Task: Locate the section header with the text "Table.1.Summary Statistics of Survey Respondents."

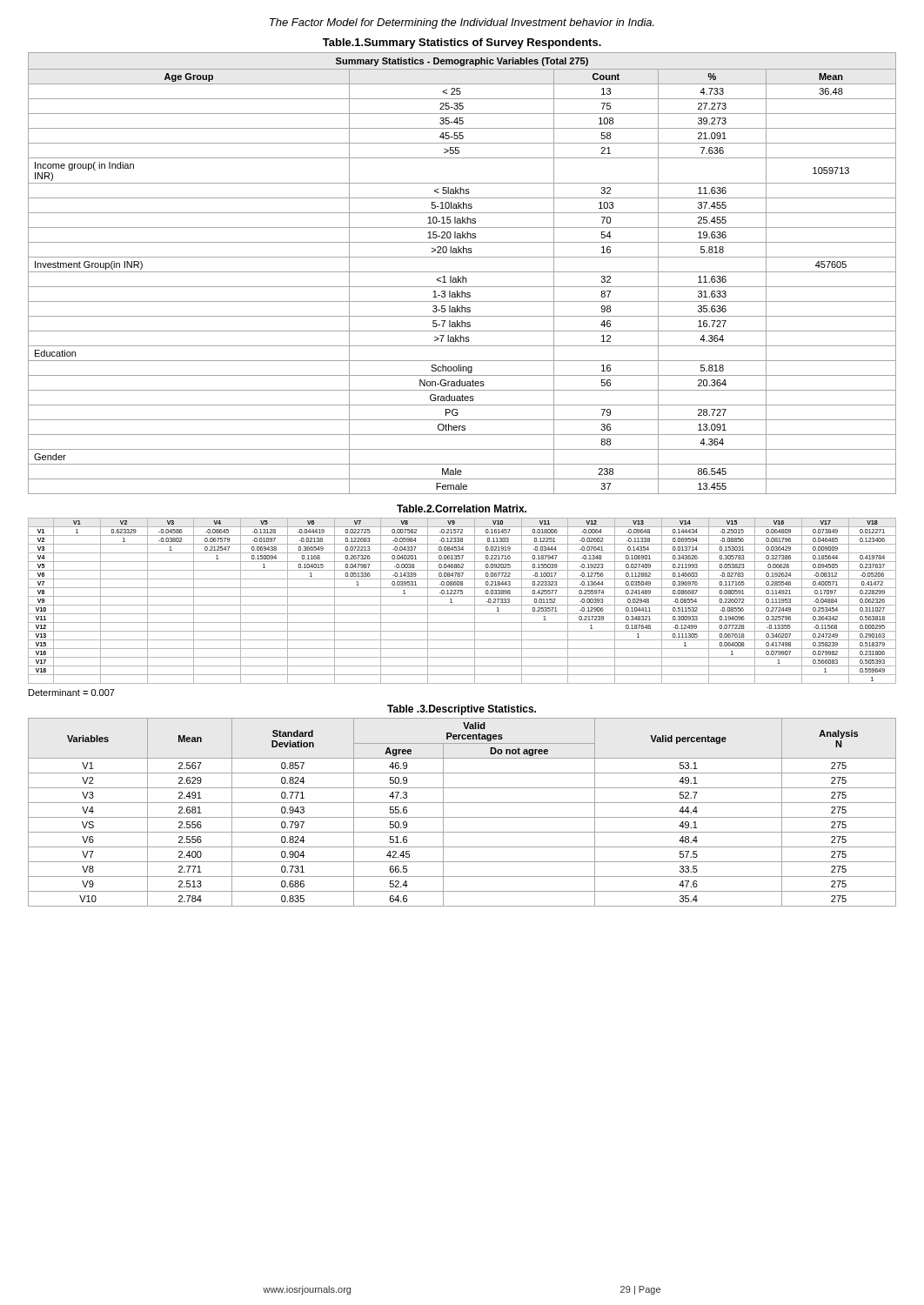Action: (462, 42)
